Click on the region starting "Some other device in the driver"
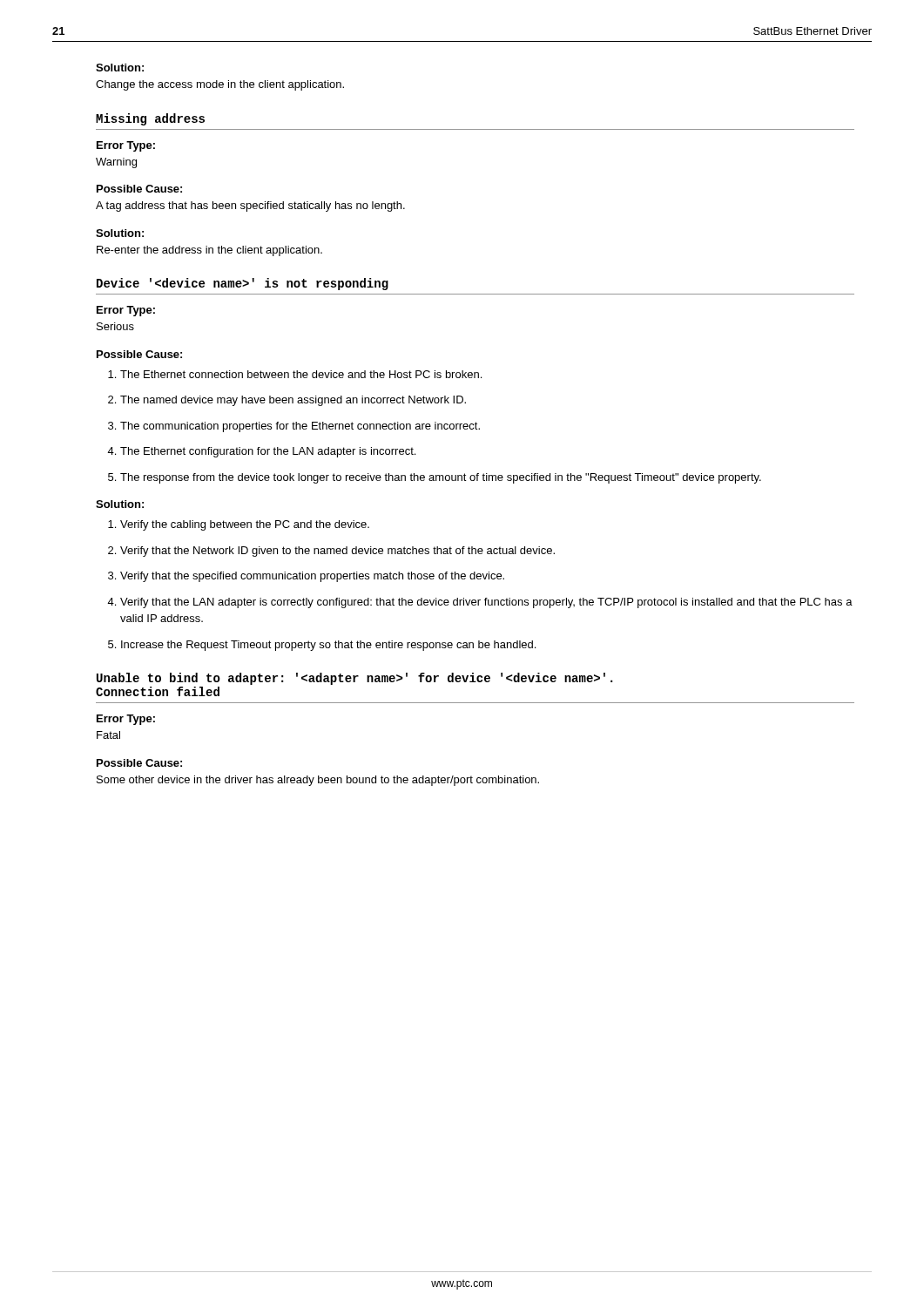This screenshot has height=1307, width=924. pos(318,779)
